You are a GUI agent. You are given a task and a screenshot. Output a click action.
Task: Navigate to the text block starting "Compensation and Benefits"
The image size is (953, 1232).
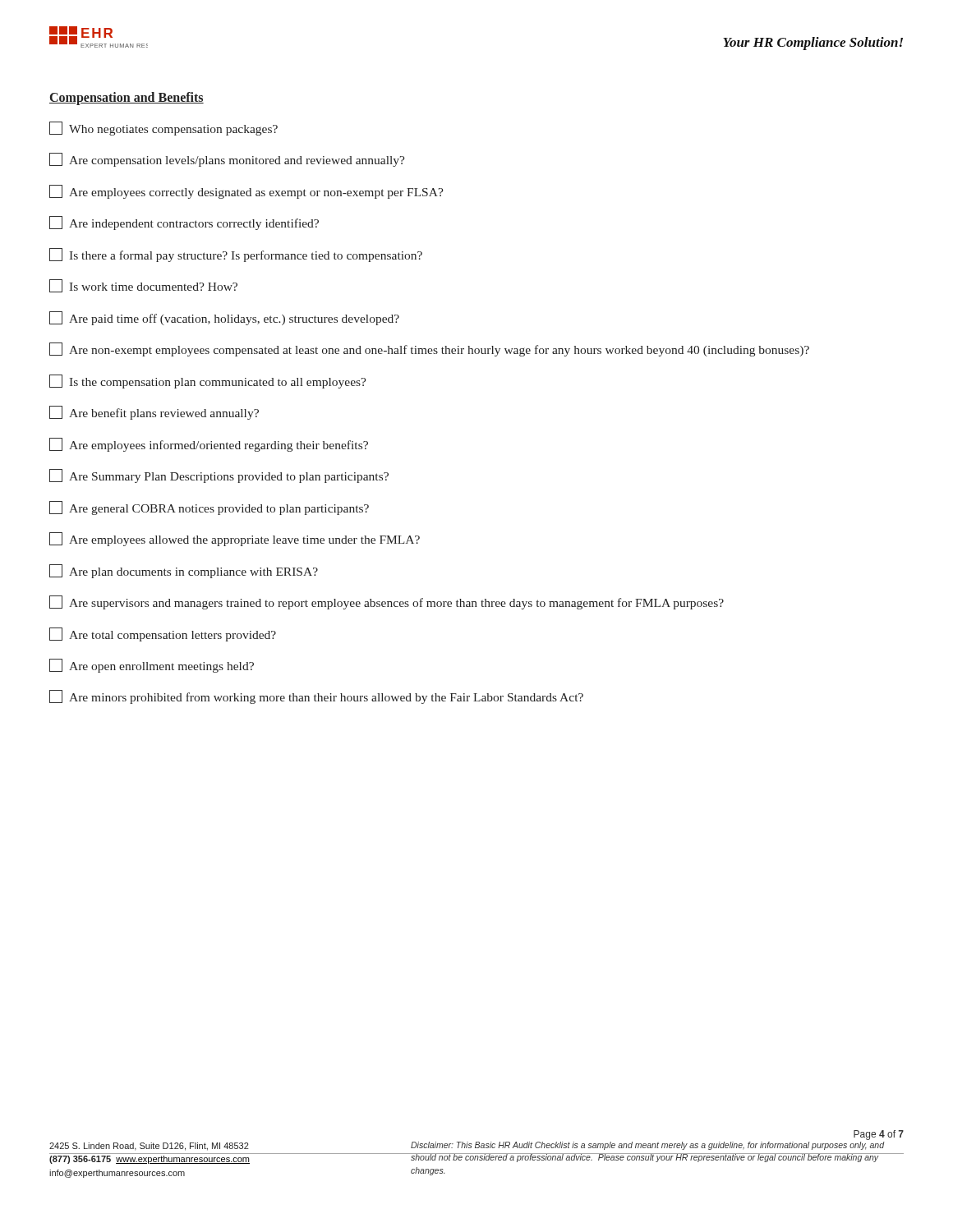tap(126, 97)
